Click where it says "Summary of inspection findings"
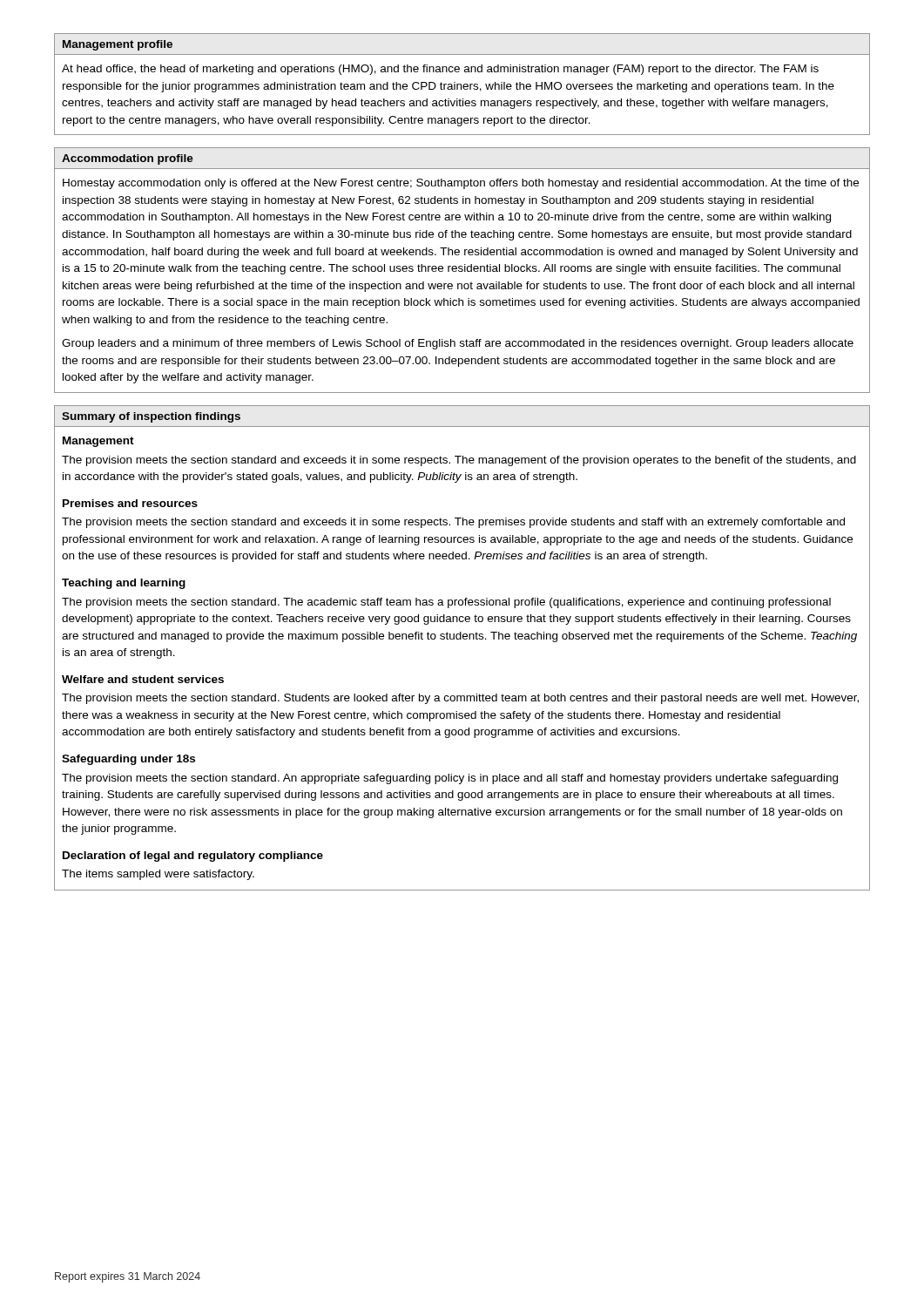Image resolution: width=924 pixels, height=1307 pixels. click(x=151, y=416)
